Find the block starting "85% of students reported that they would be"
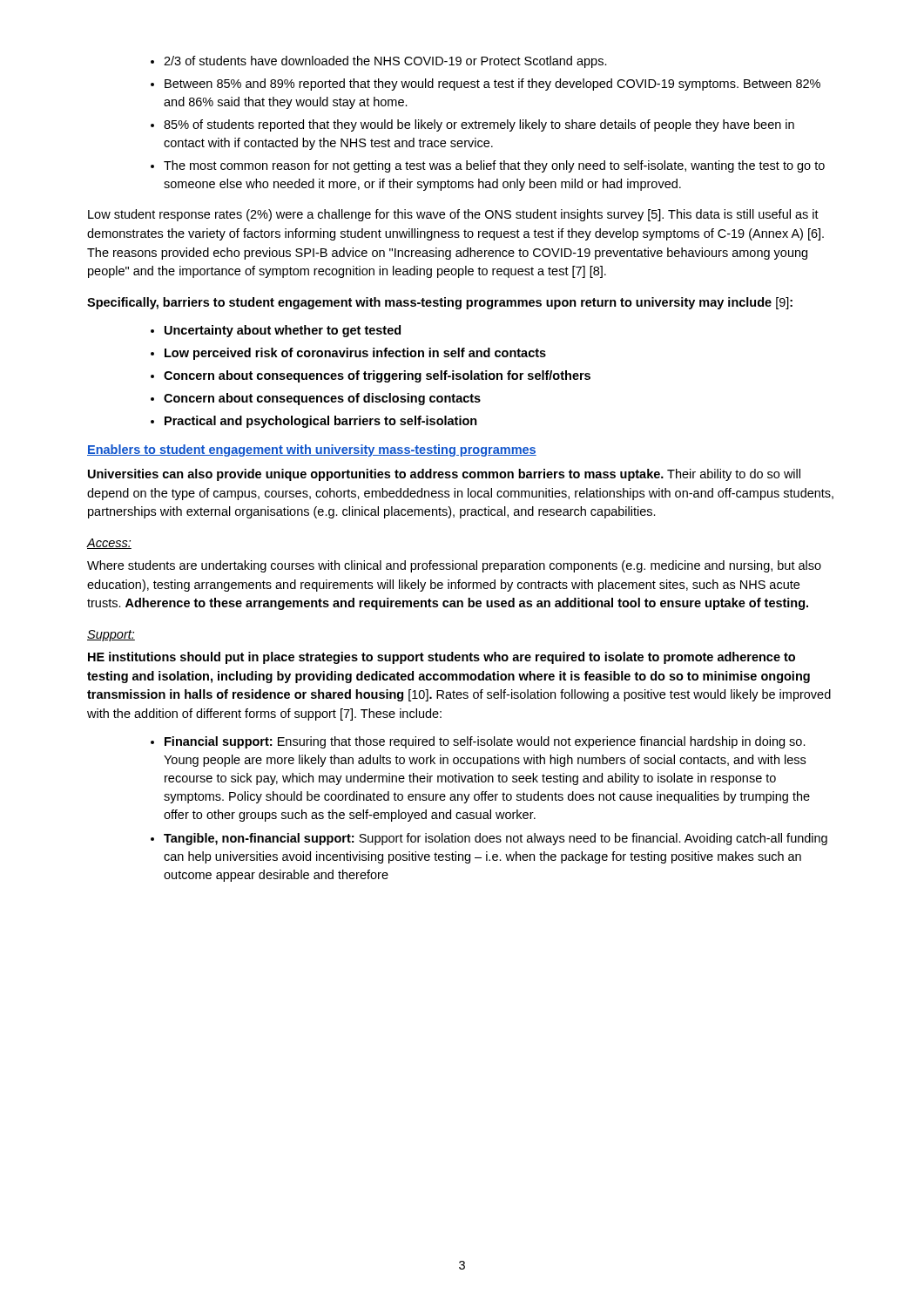This screenshot has height=1307, width=924. pyautogui.click(x=488, y=134)
